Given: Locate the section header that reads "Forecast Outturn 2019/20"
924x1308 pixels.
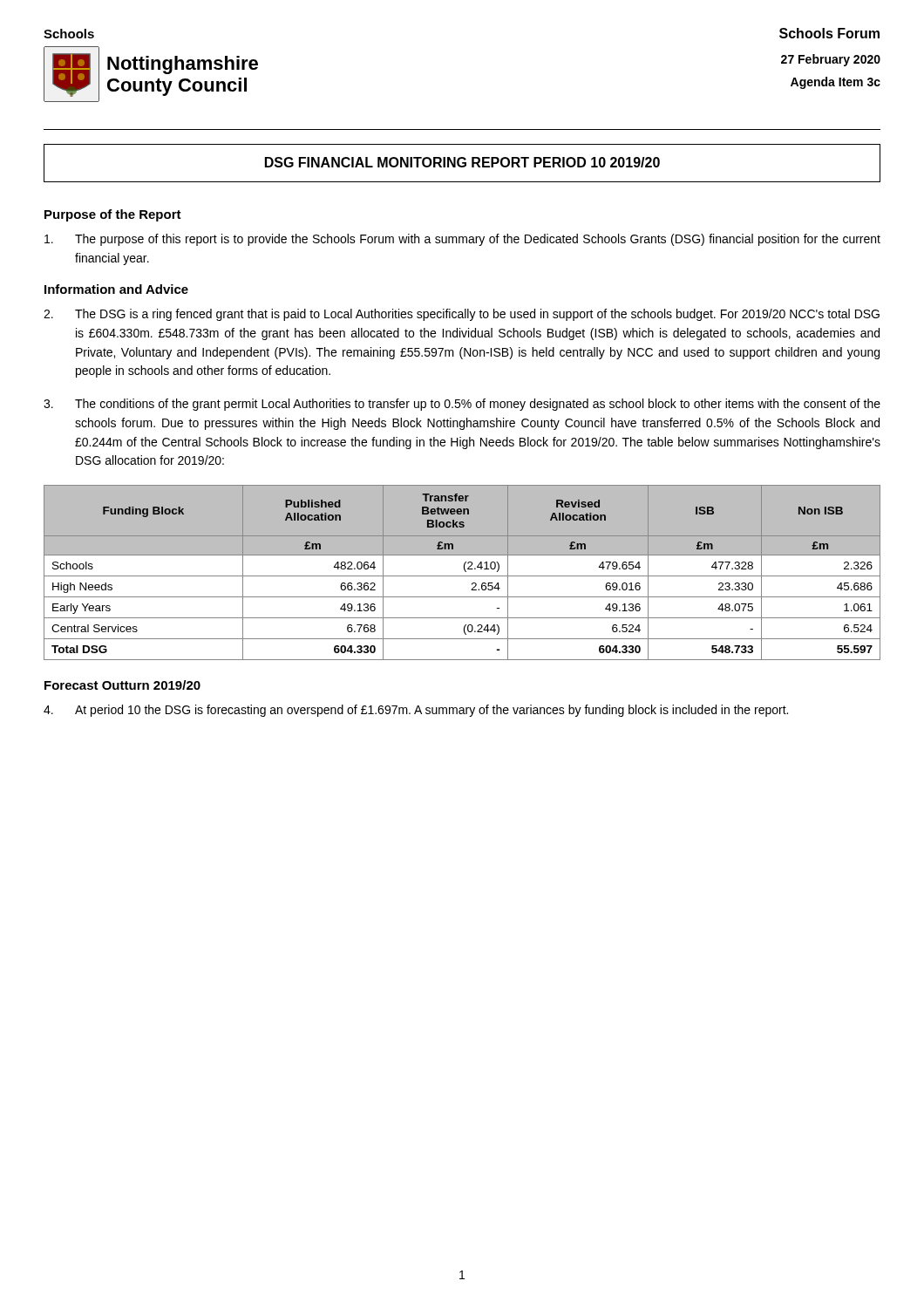Looking at the screenshot, I should [x=122, y=685].
